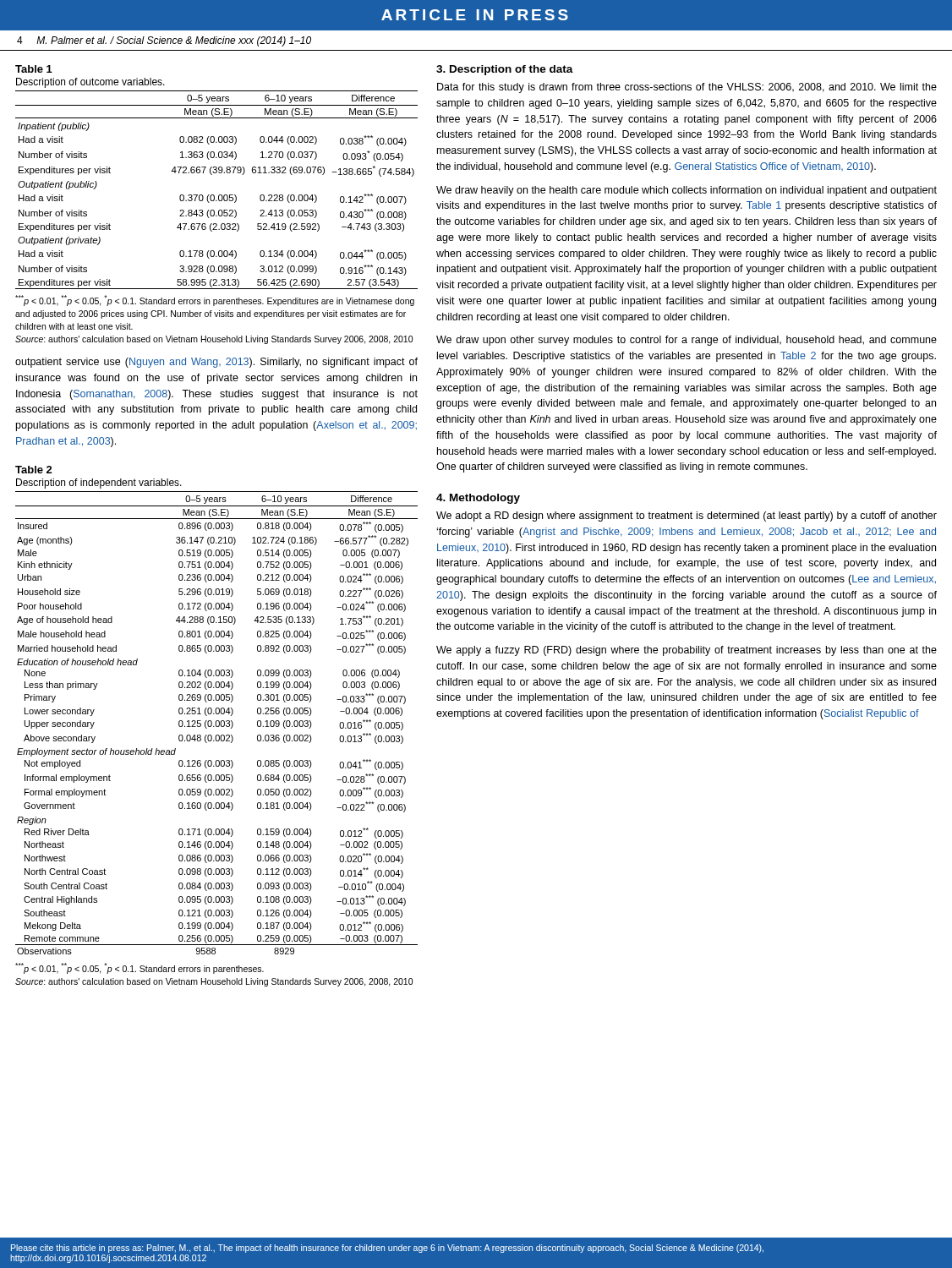
Task: Click on the text block that reads "Data for this study"
Action: pyautogui.click(x=687, y=127)
